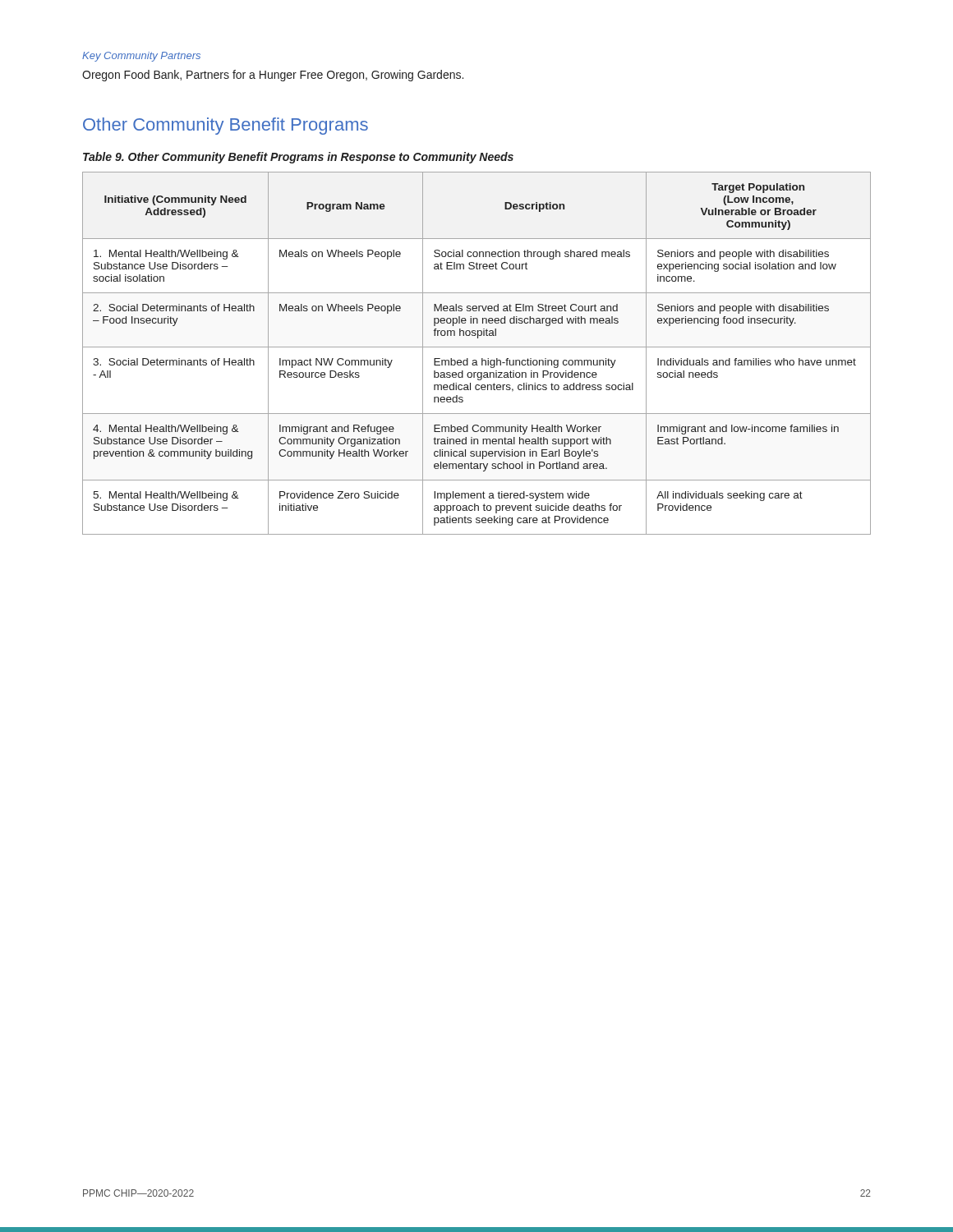This screenshot has width=953, height=1232.
Task: Point to "Other Community Benefit Programs"
Action: [225, 124]
